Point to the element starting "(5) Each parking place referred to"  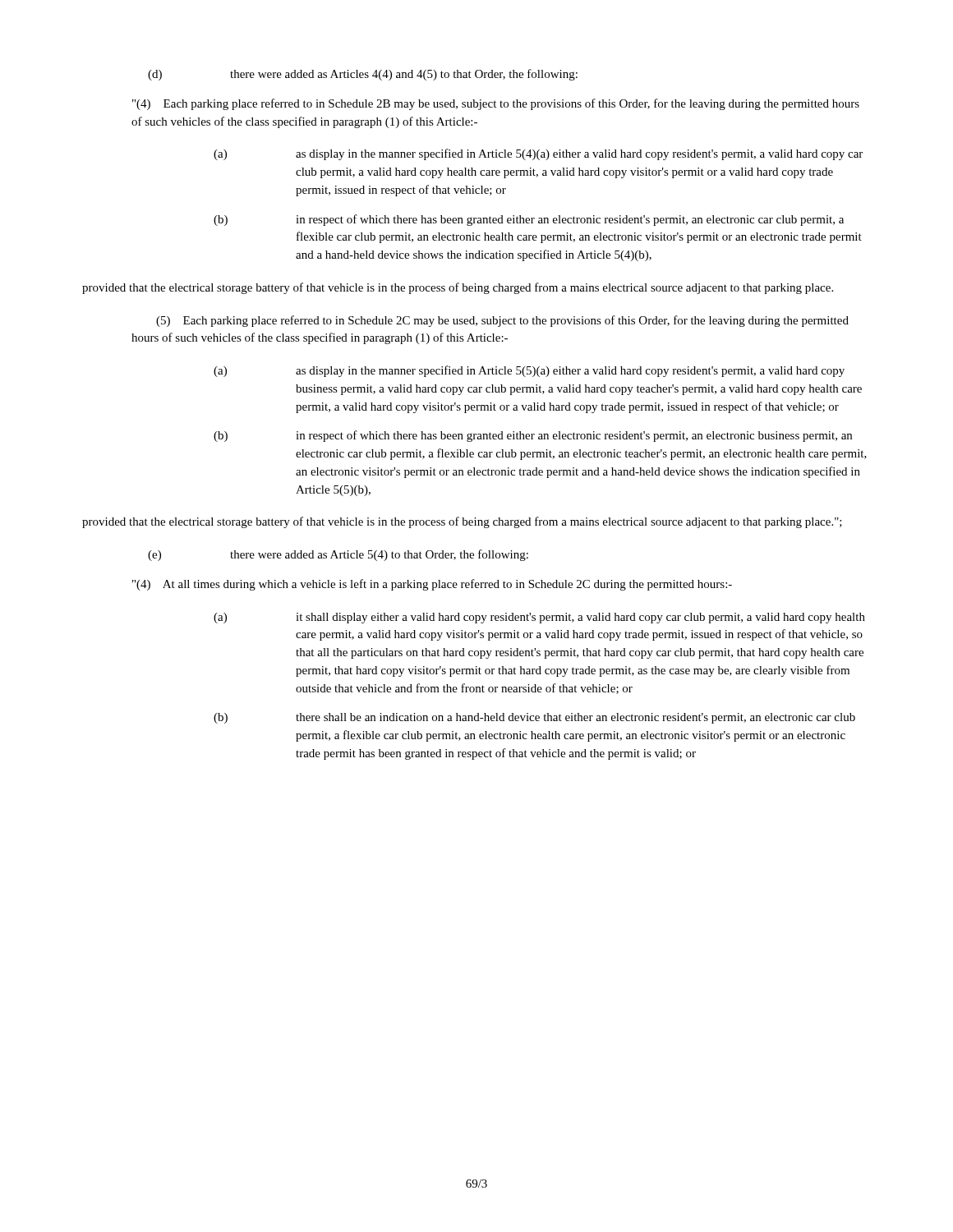tap(490, 329)
